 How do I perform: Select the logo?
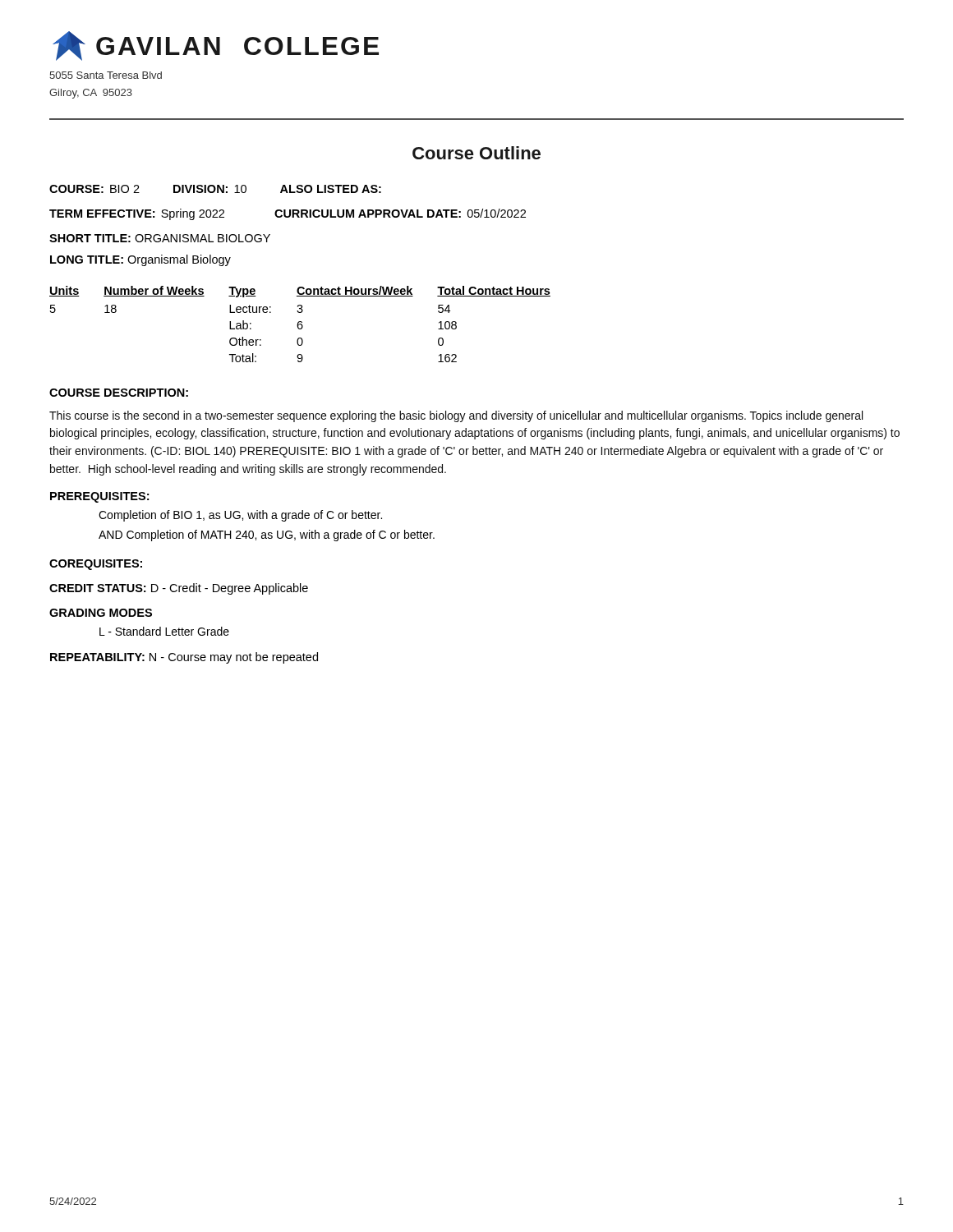pyautogui.click(x=215, y=46)
